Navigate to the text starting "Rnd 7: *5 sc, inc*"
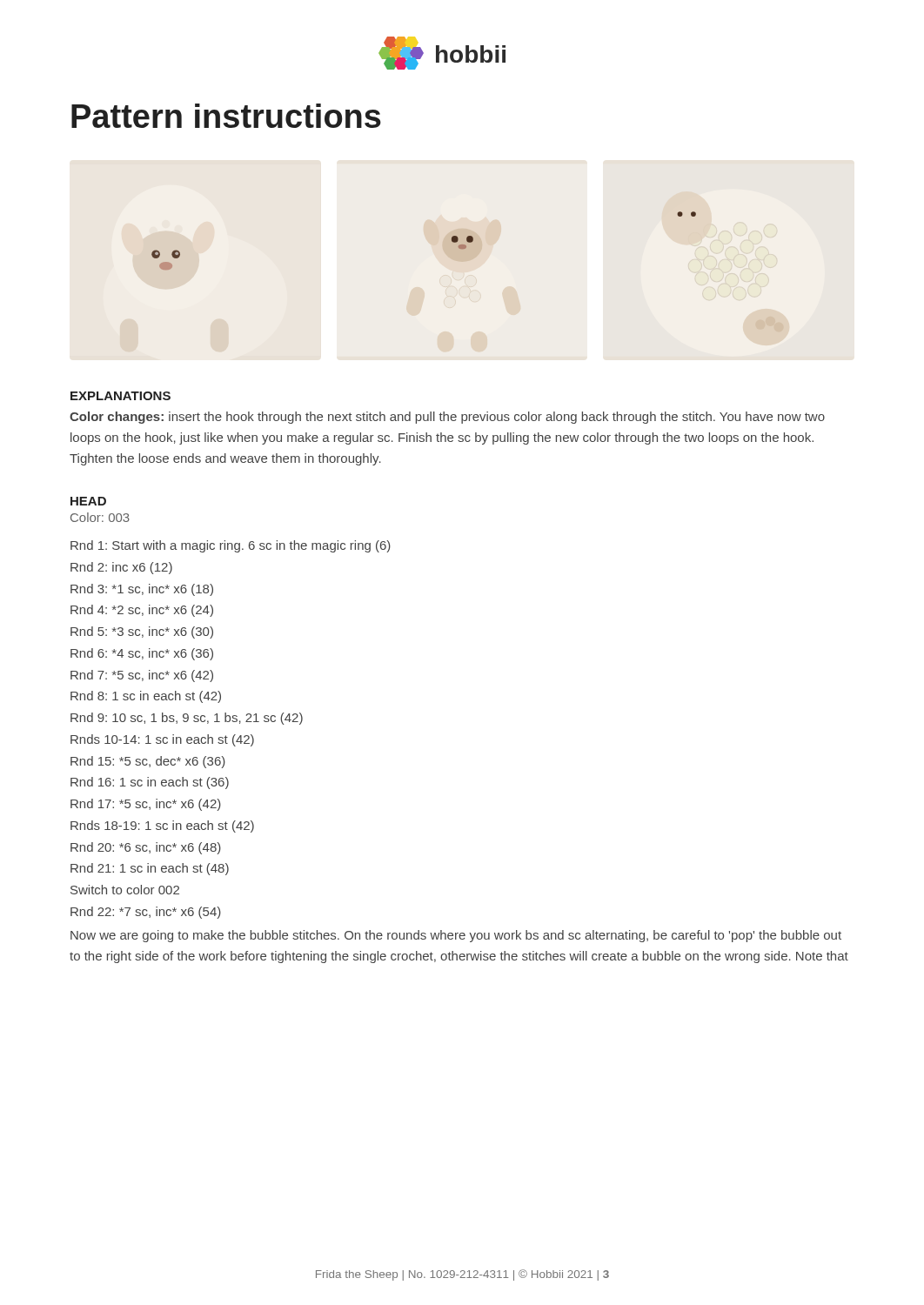The height and width of the screenshot is (1305, 924). click(x=142, y=674)
